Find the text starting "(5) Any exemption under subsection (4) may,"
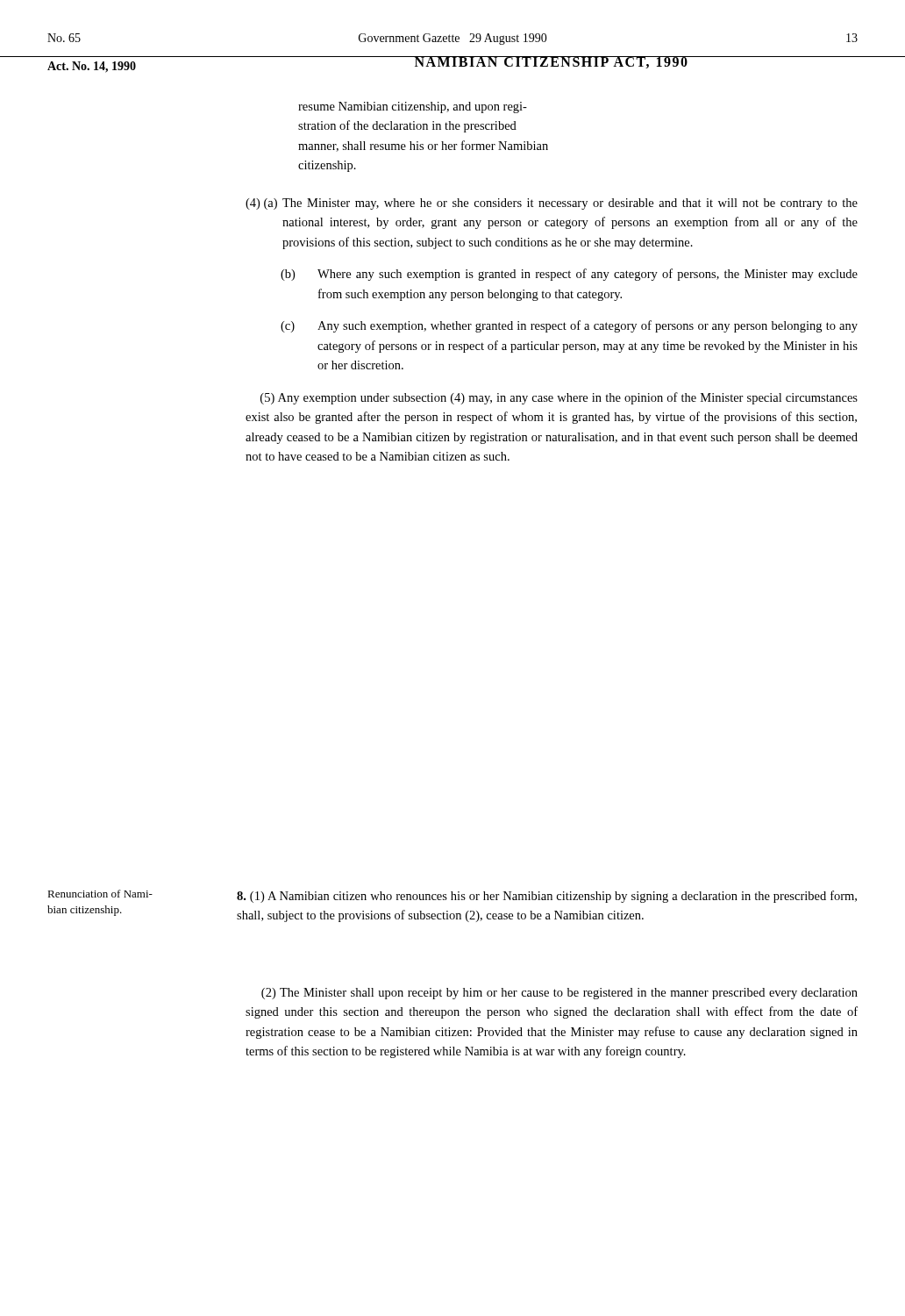The width and height of the screenshot is (905, 1316). pos(552,427)
